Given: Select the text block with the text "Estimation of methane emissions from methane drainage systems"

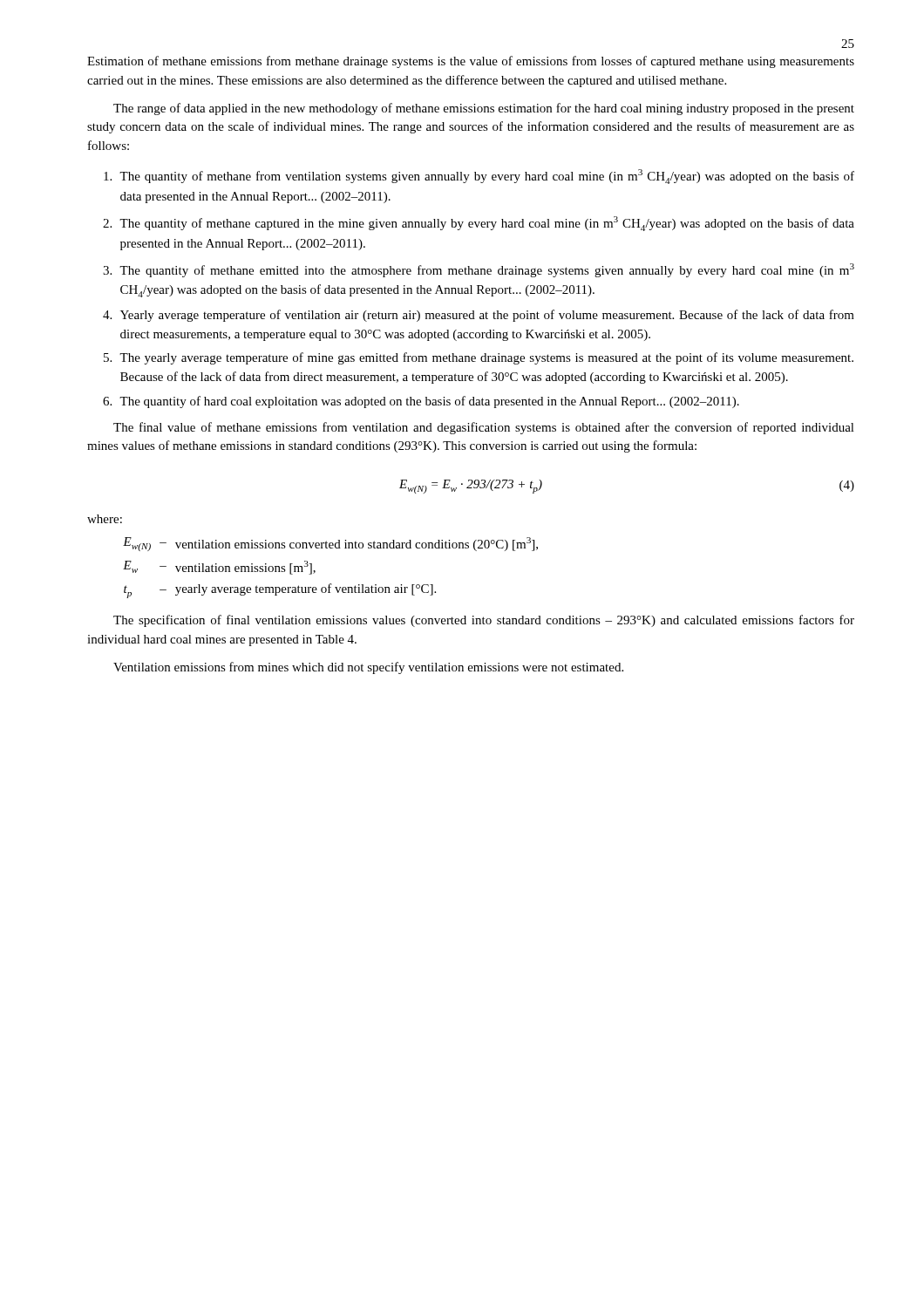Looking at the screenshot, I should pos(471,71).
